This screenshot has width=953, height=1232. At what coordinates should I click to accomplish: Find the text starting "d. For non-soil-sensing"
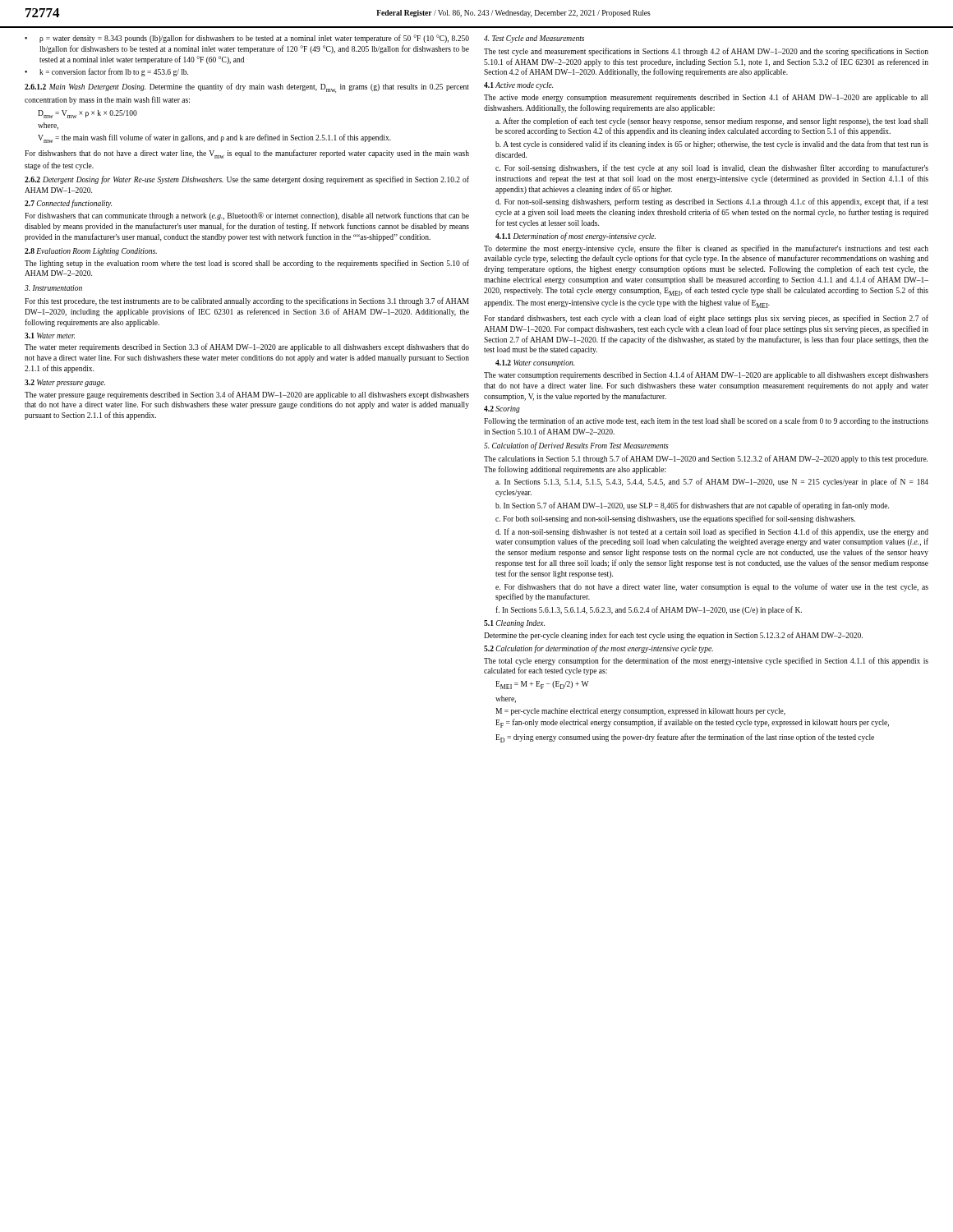tap(712, 213)
